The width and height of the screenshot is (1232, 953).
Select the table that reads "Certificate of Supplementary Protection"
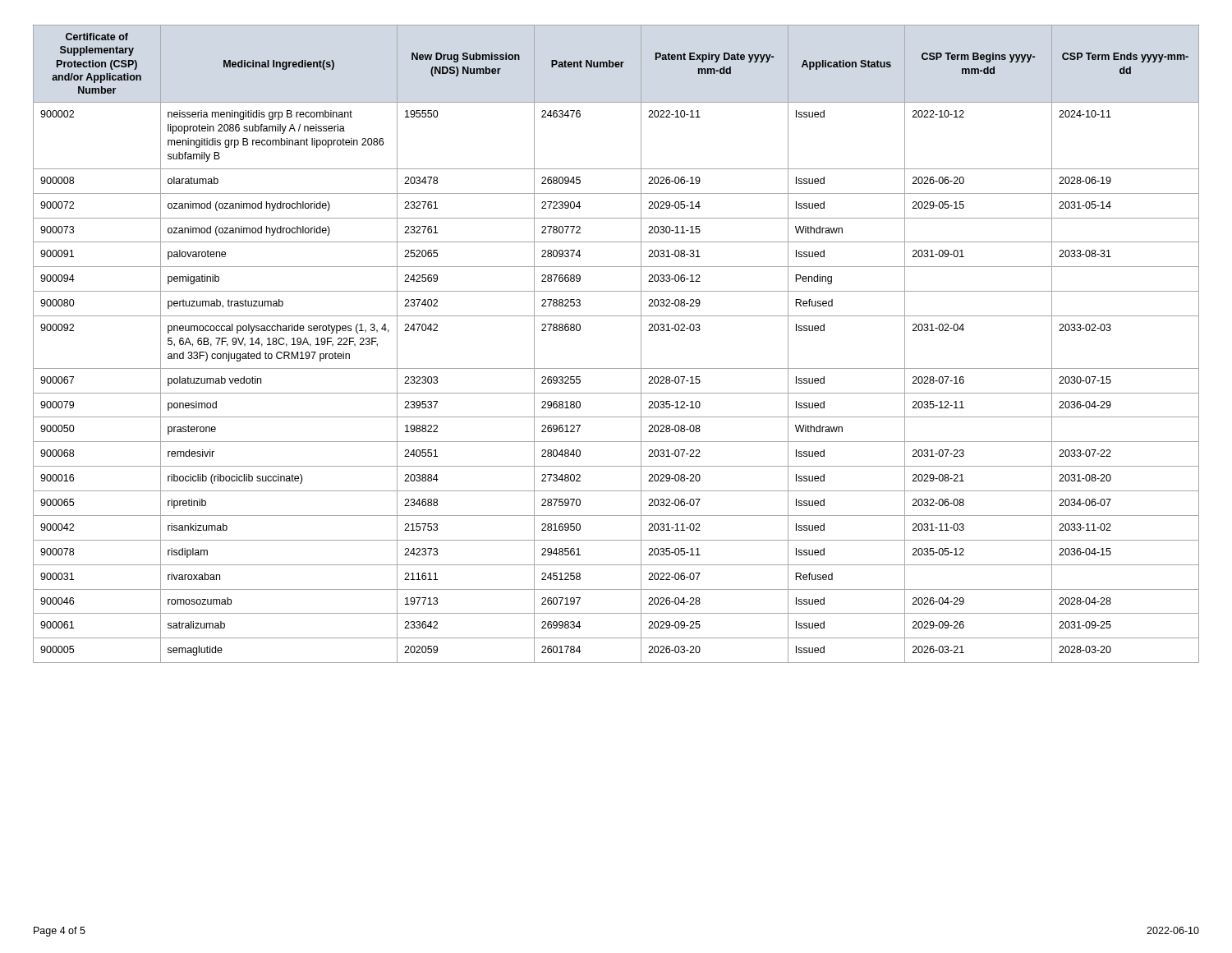click(616, 344)
